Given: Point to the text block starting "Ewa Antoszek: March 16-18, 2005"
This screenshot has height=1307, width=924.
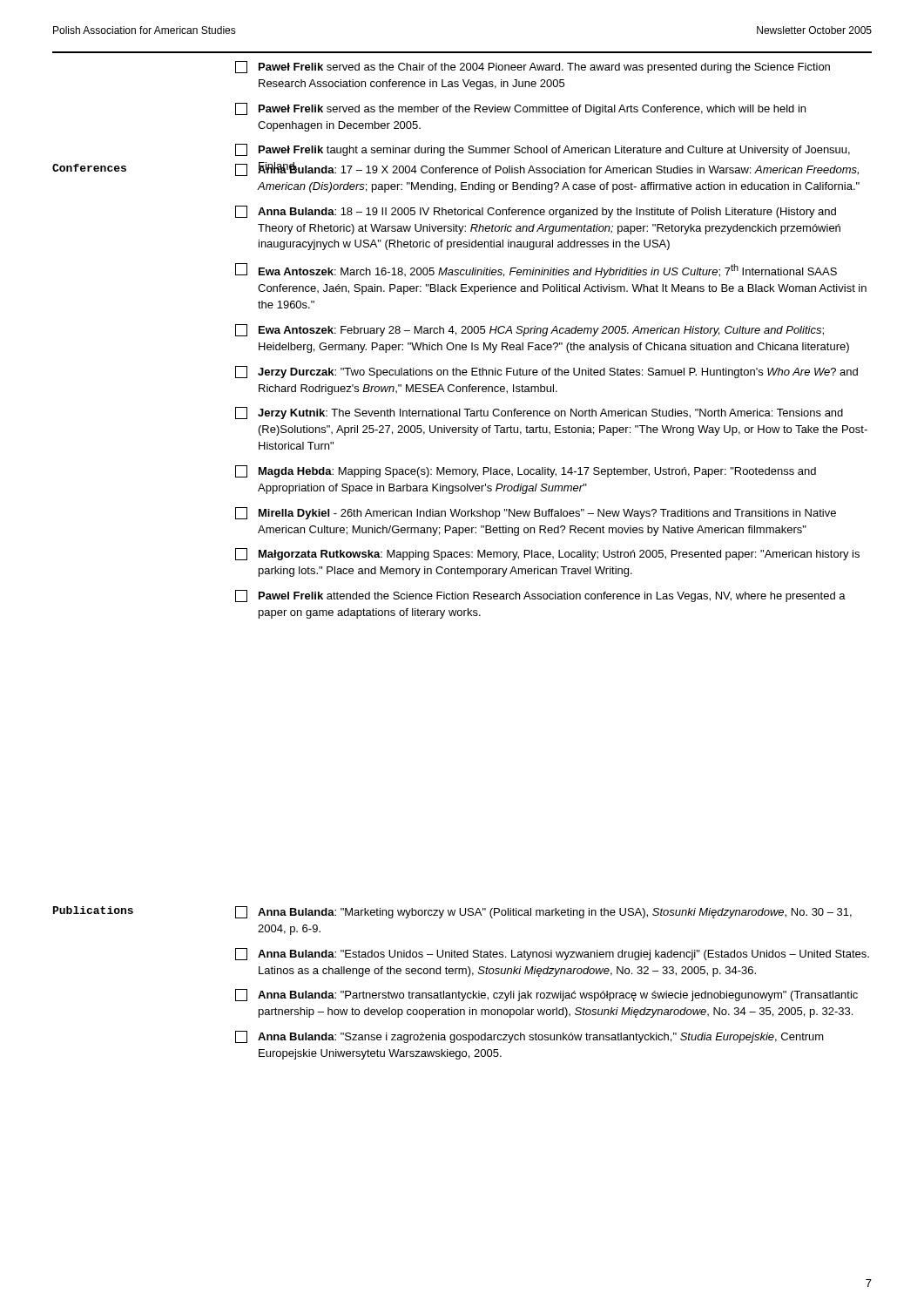Looking at the screenshot, I should 553,288.
